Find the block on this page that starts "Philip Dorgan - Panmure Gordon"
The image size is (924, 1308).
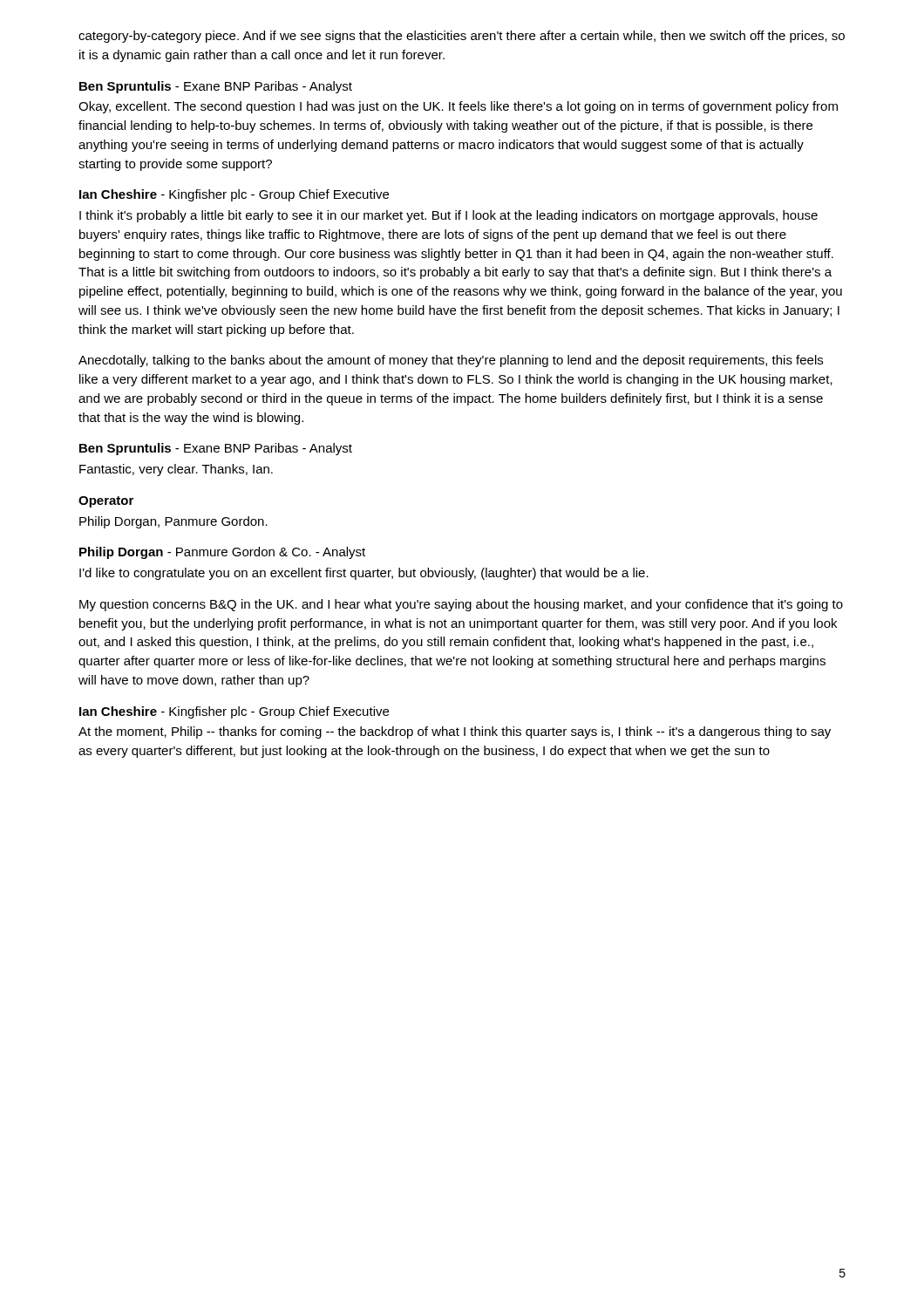click(462, 561)
